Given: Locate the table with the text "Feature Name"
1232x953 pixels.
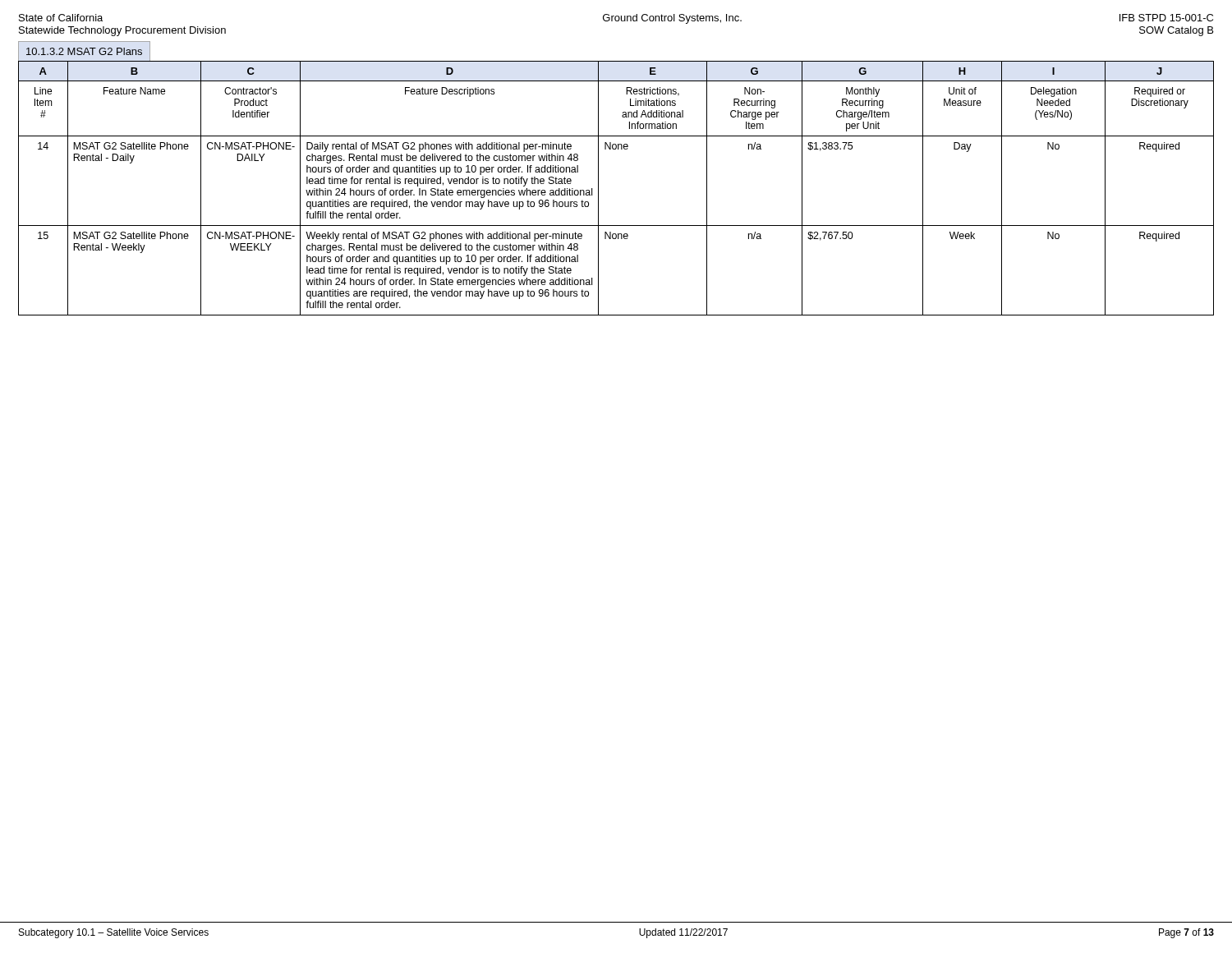Looking at the screenshot, I should coord(616,188).
